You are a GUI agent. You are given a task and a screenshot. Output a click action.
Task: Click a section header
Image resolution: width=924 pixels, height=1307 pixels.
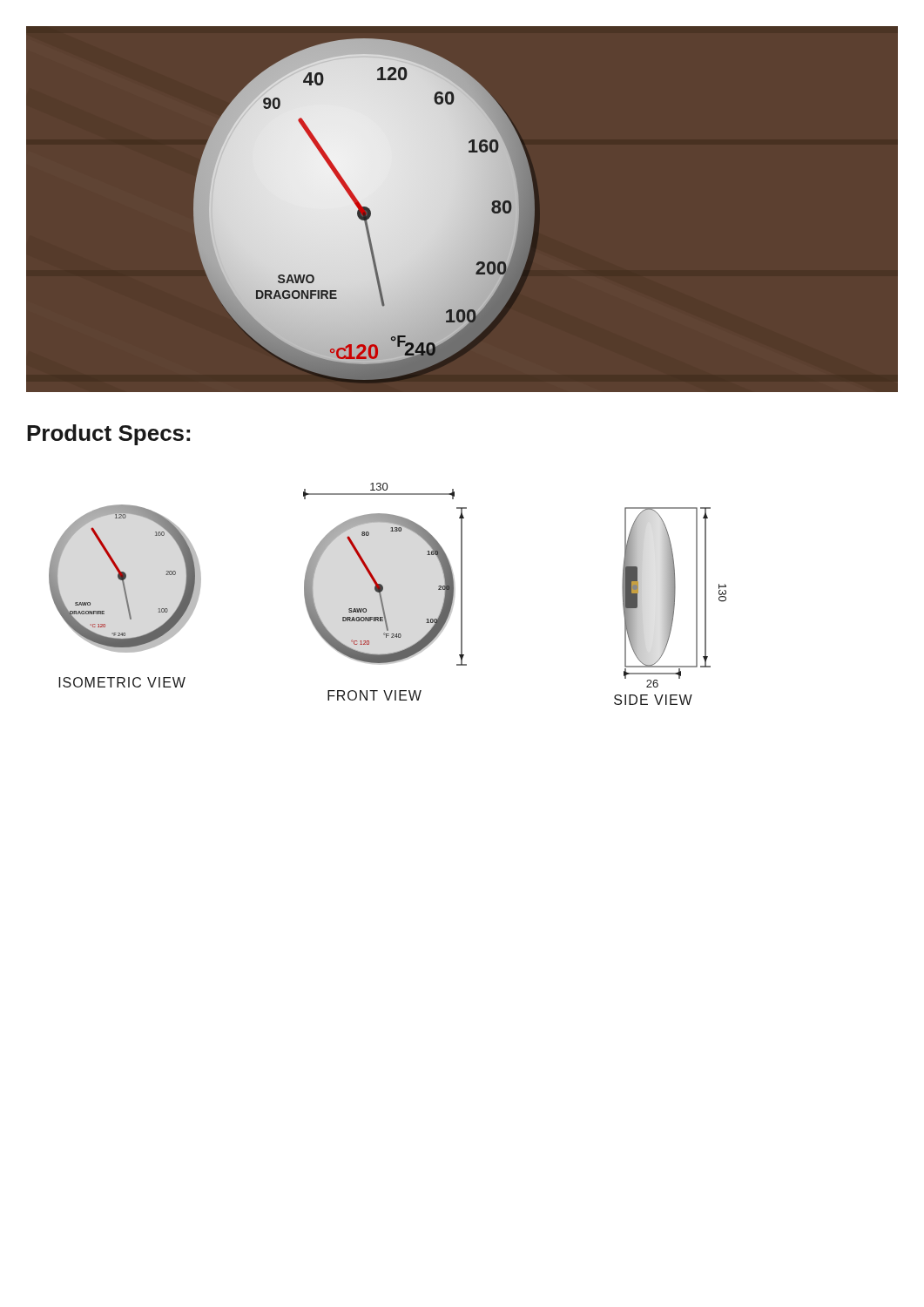coord(109,433)
